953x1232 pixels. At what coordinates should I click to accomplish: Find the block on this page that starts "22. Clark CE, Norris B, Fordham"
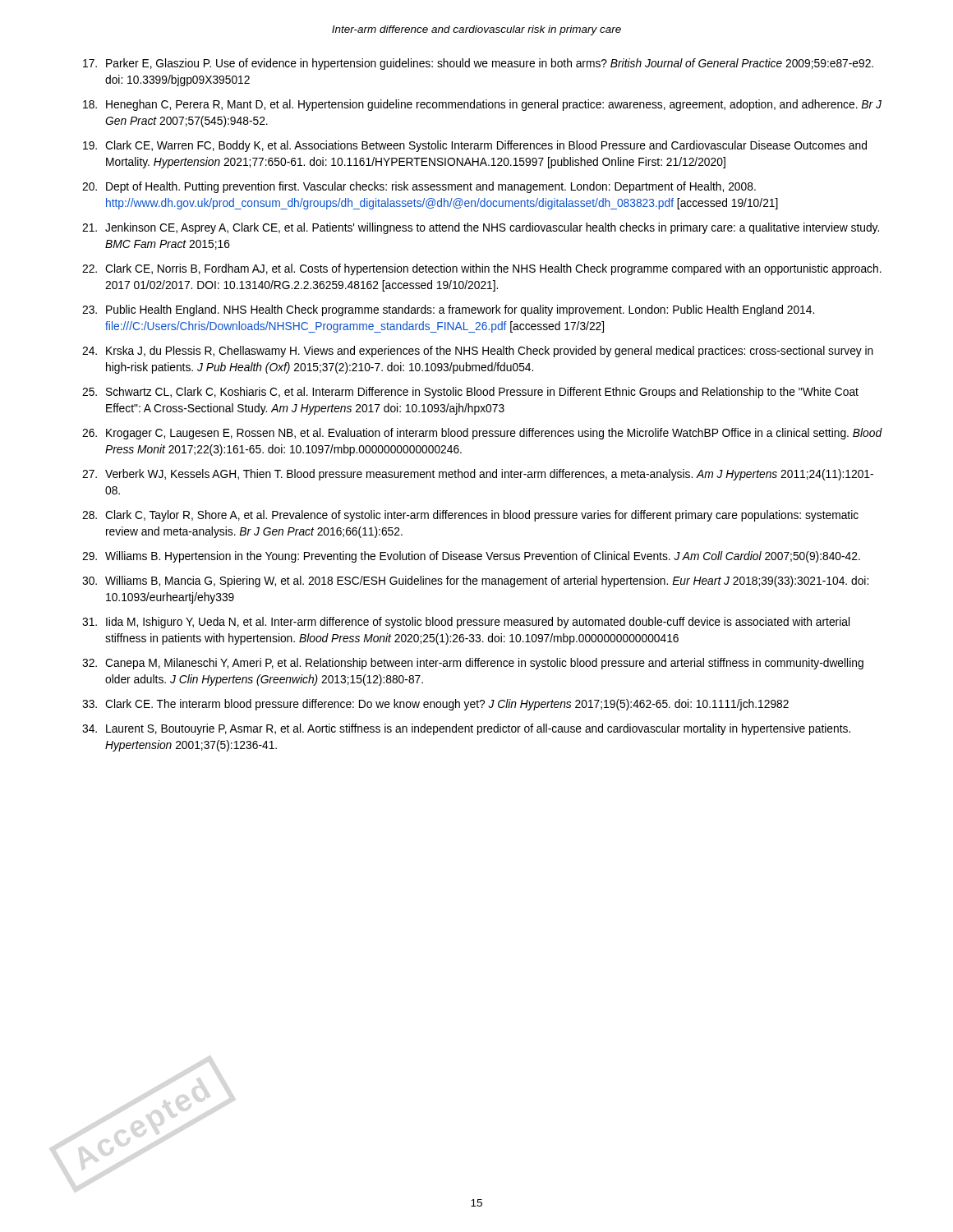(485, 278)
